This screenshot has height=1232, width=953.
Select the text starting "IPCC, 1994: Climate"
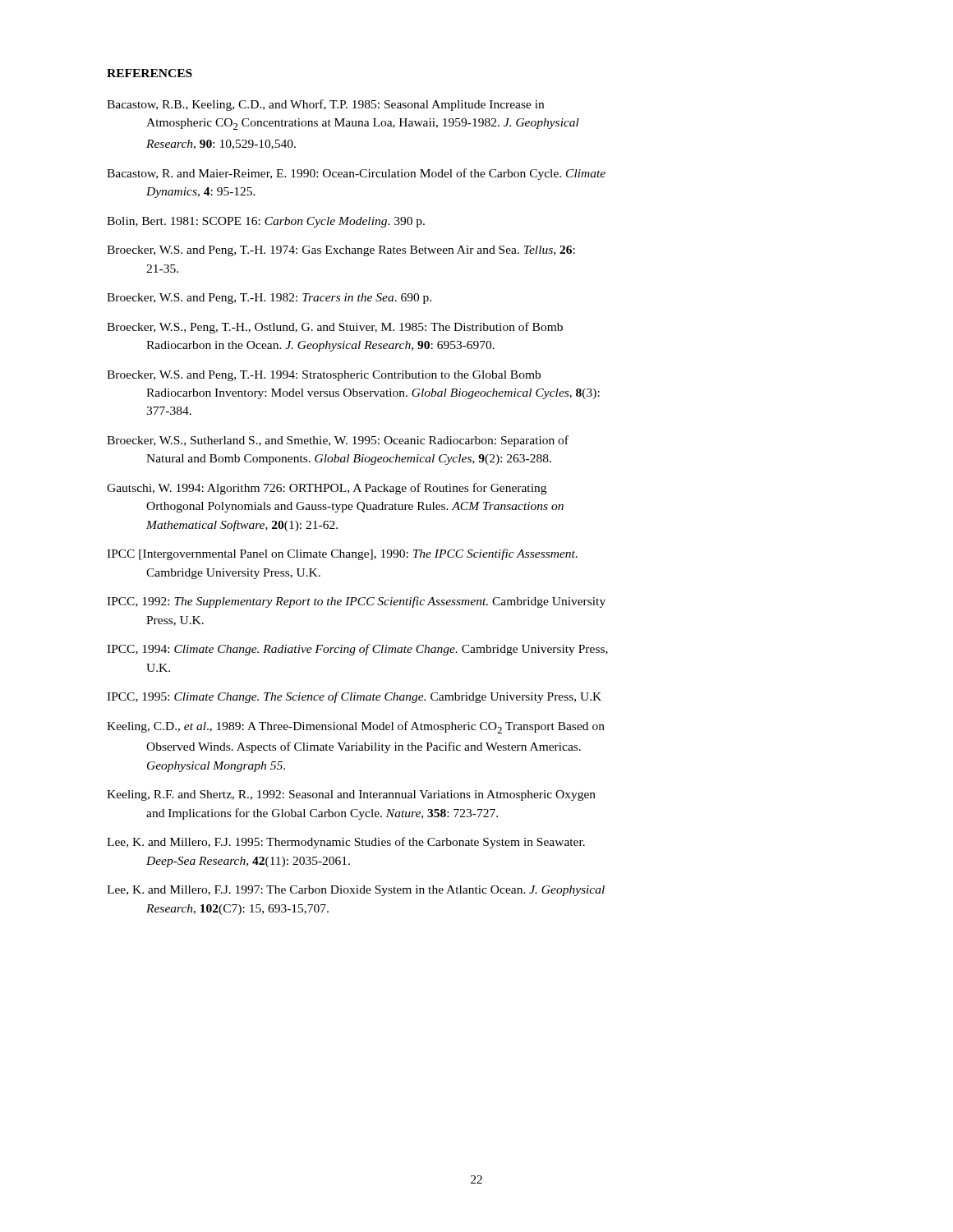point(476,659)
